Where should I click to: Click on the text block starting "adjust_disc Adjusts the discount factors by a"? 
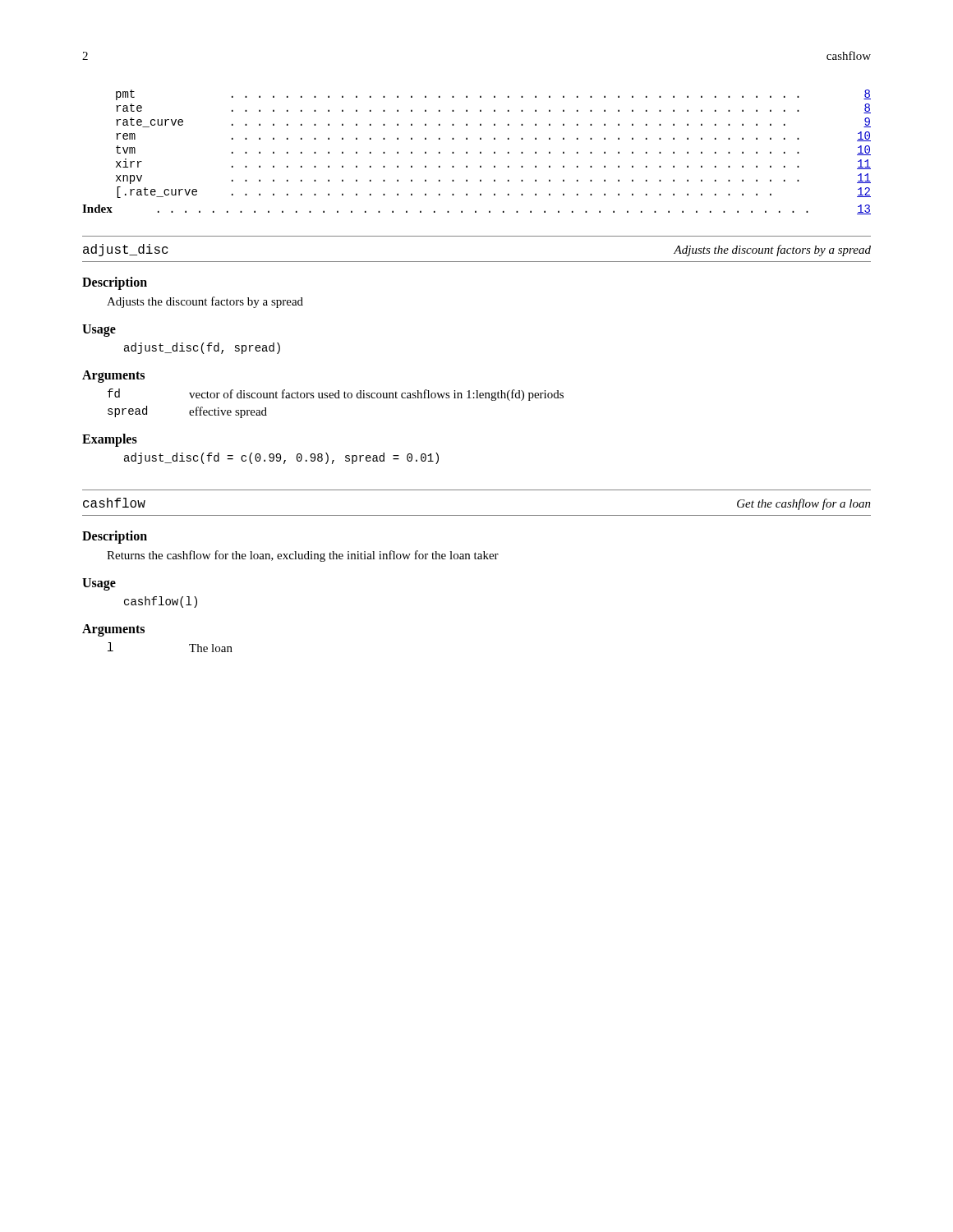click(x=476, y=250)
